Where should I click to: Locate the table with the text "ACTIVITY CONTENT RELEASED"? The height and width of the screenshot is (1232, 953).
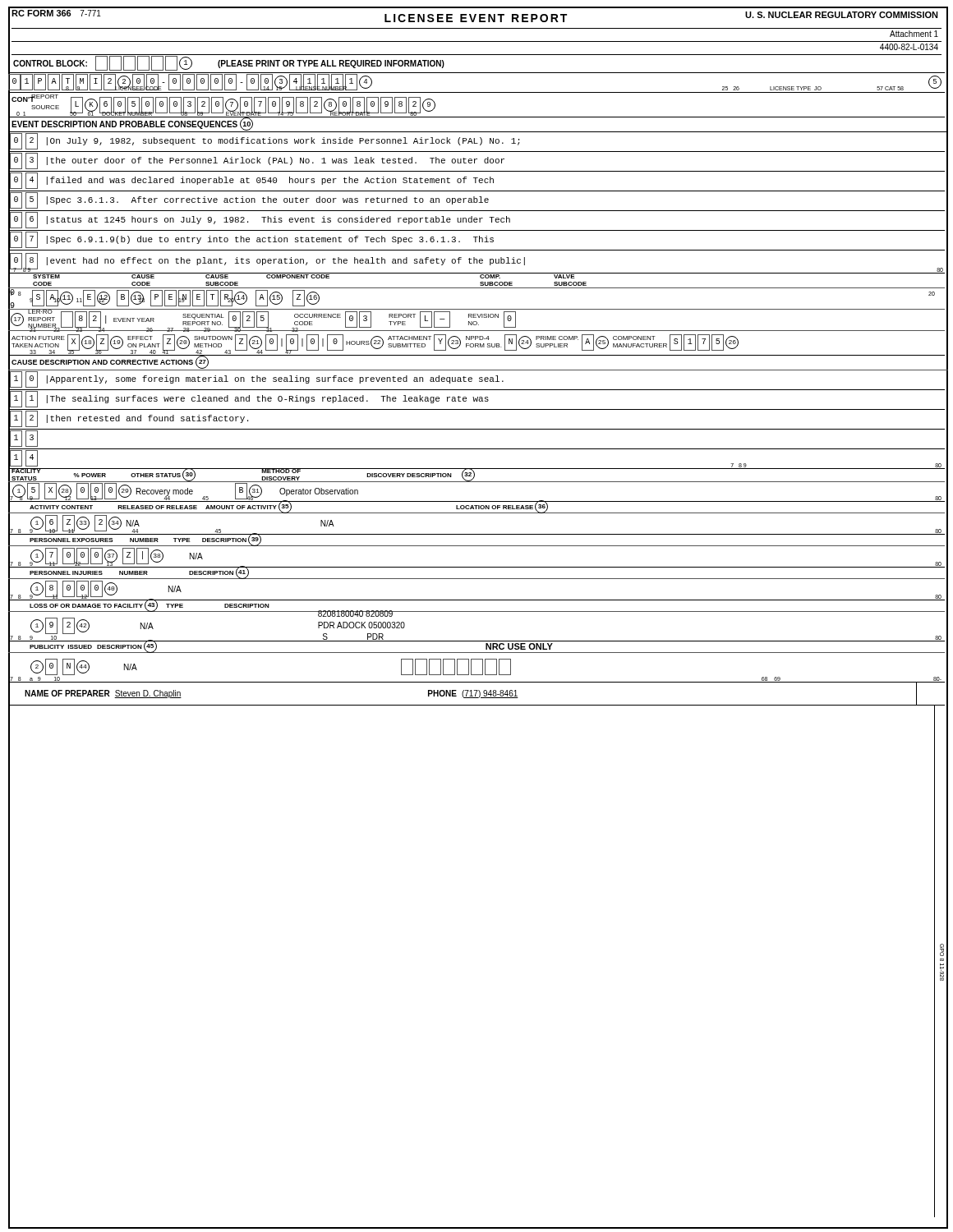pyautogui.click(x=476, y=518)
